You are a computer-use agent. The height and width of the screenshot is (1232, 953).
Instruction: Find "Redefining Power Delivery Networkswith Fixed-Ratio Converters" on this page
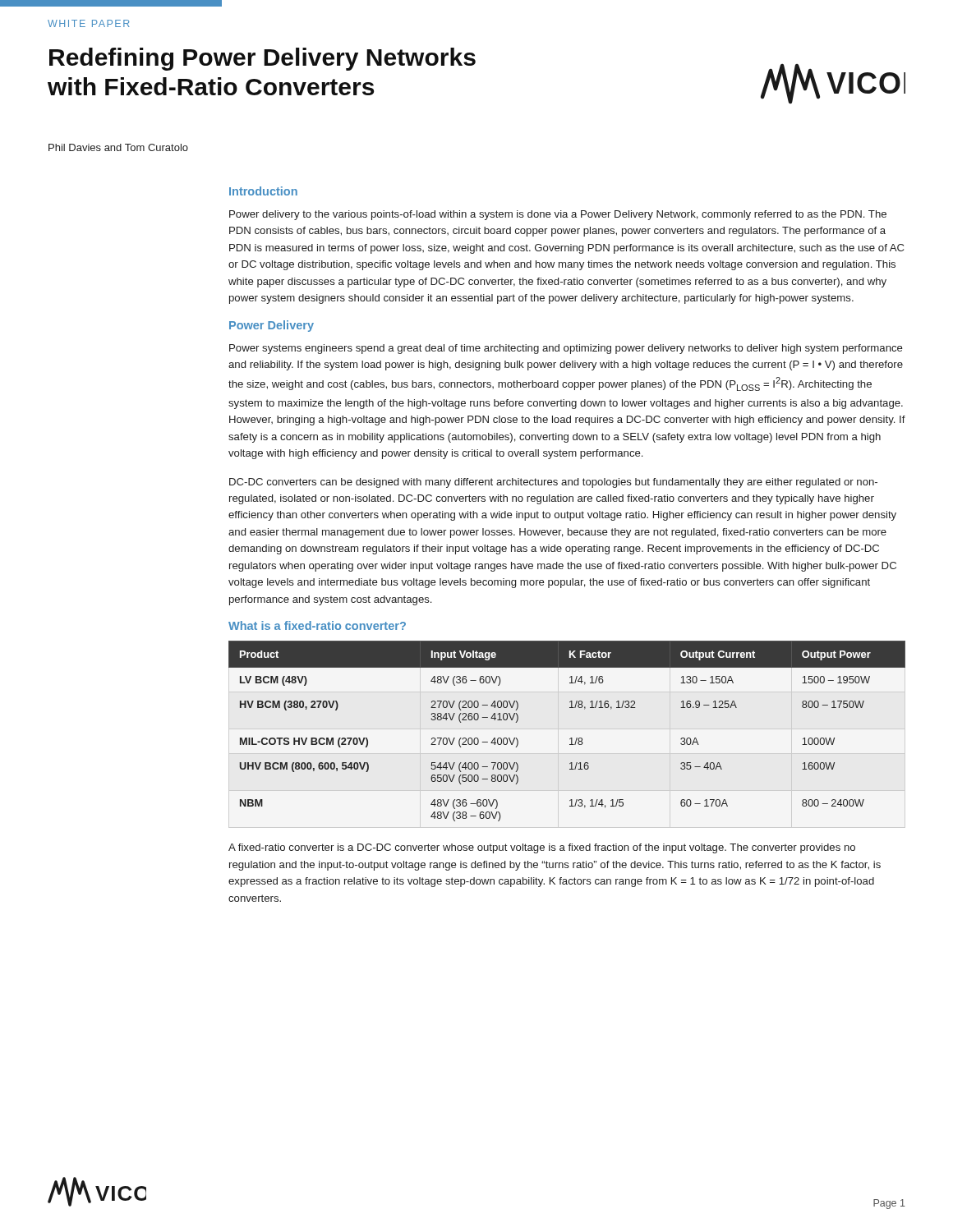point(302,72)
